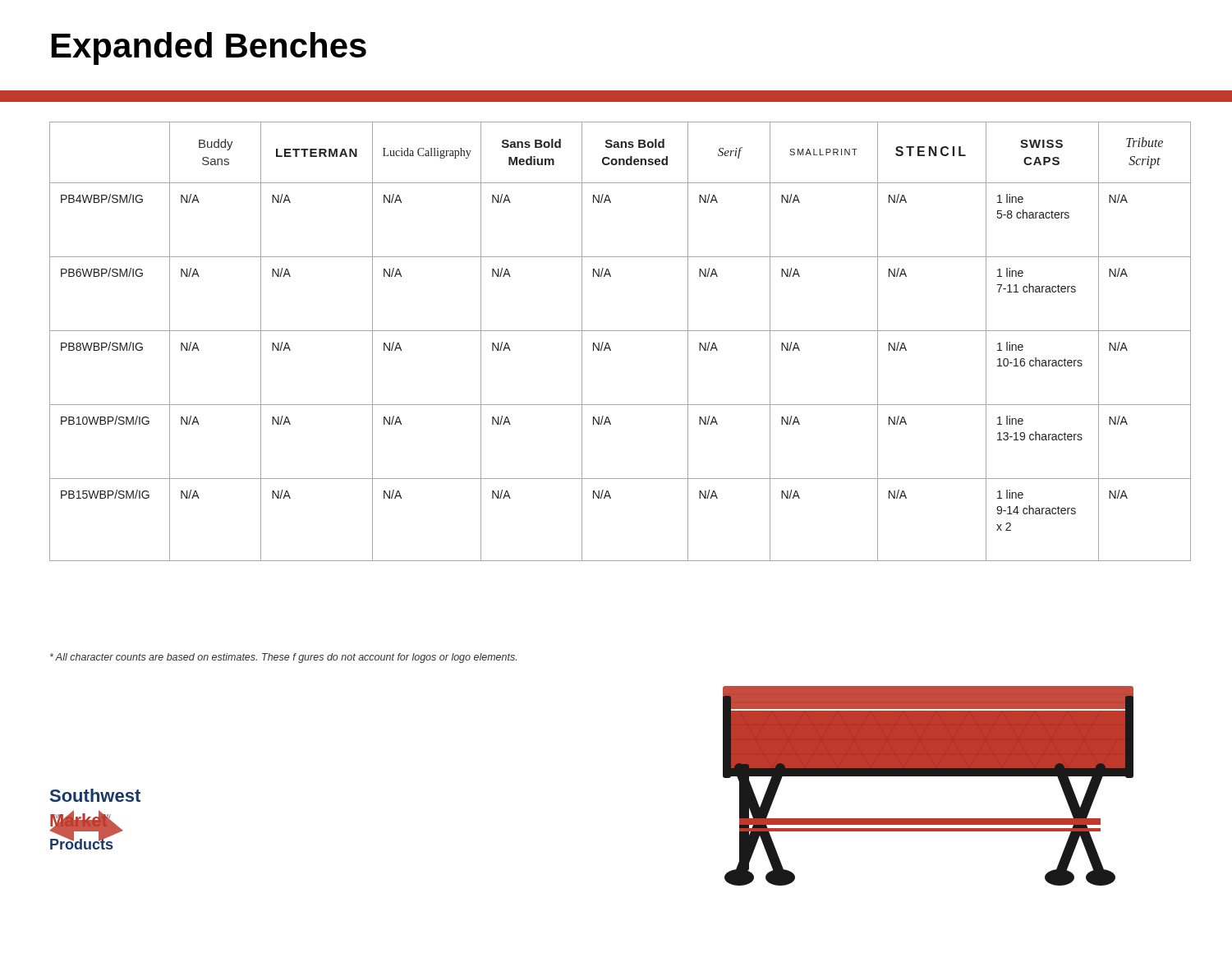Click on the logo
The width and height of the screenshot is (1232, 953).
tap(131, 832)
